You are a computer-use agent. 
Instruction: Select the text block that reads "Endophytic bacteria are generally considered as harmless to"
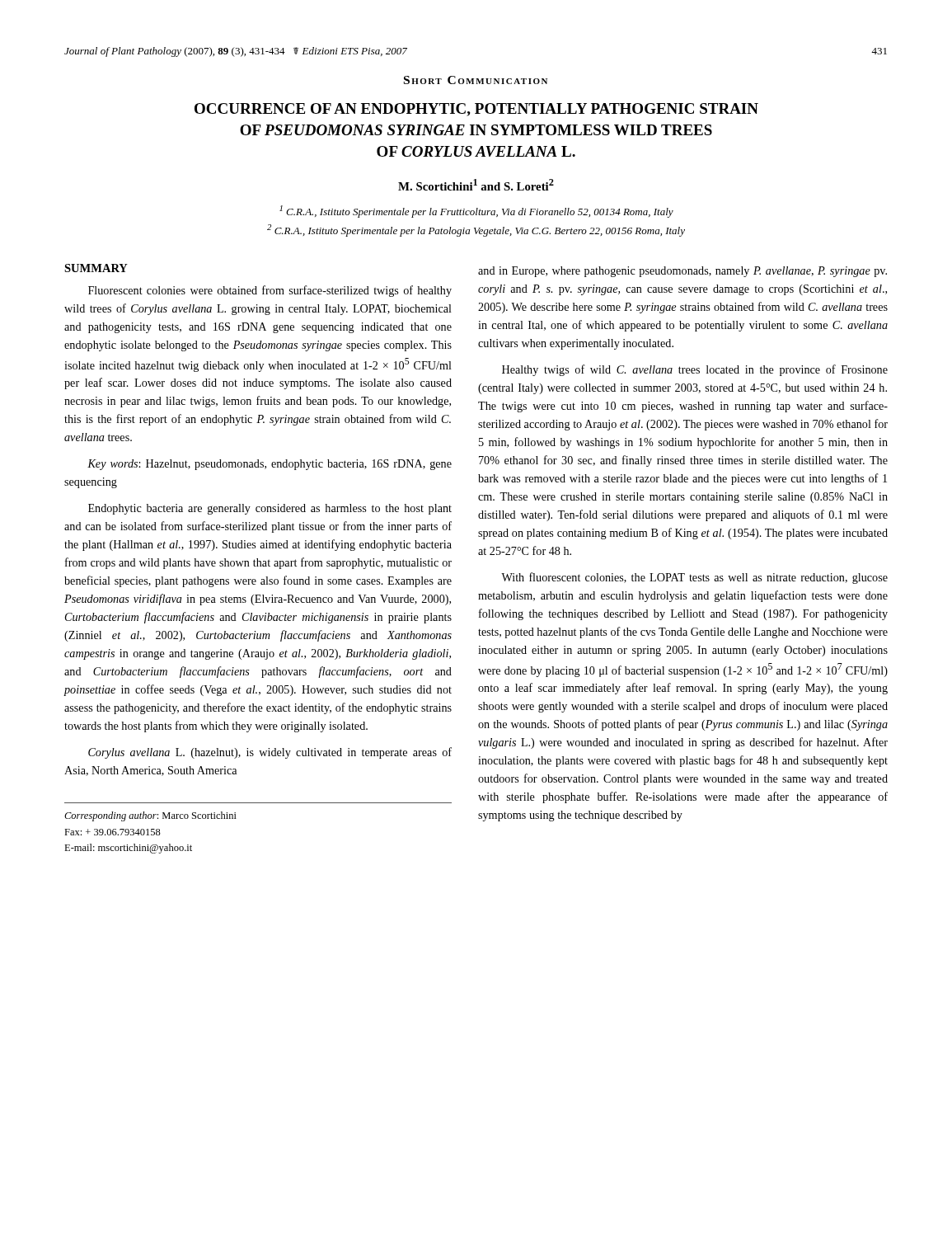[x=258, y=617]
